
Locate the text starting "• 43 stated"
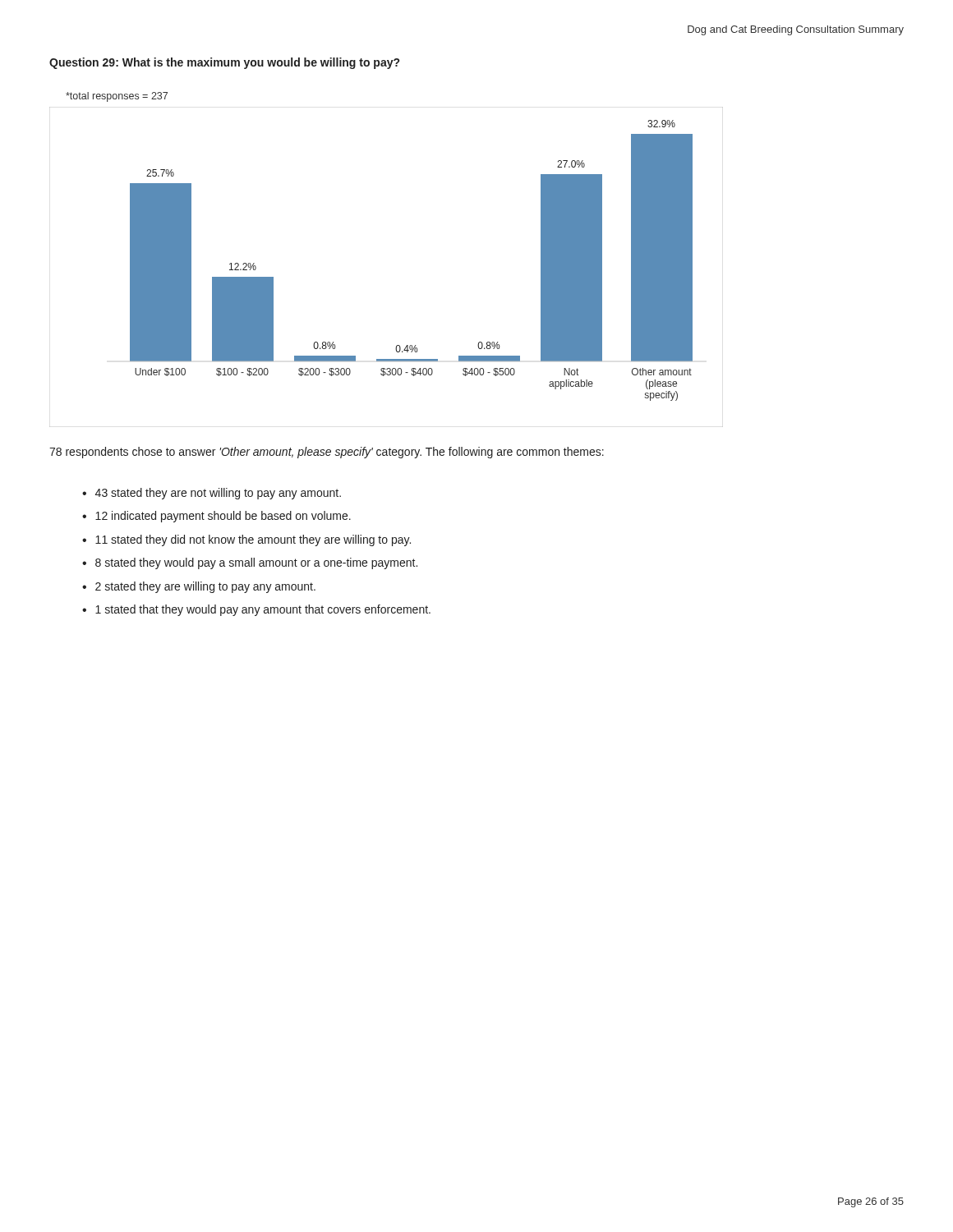[x=212, y=494]
